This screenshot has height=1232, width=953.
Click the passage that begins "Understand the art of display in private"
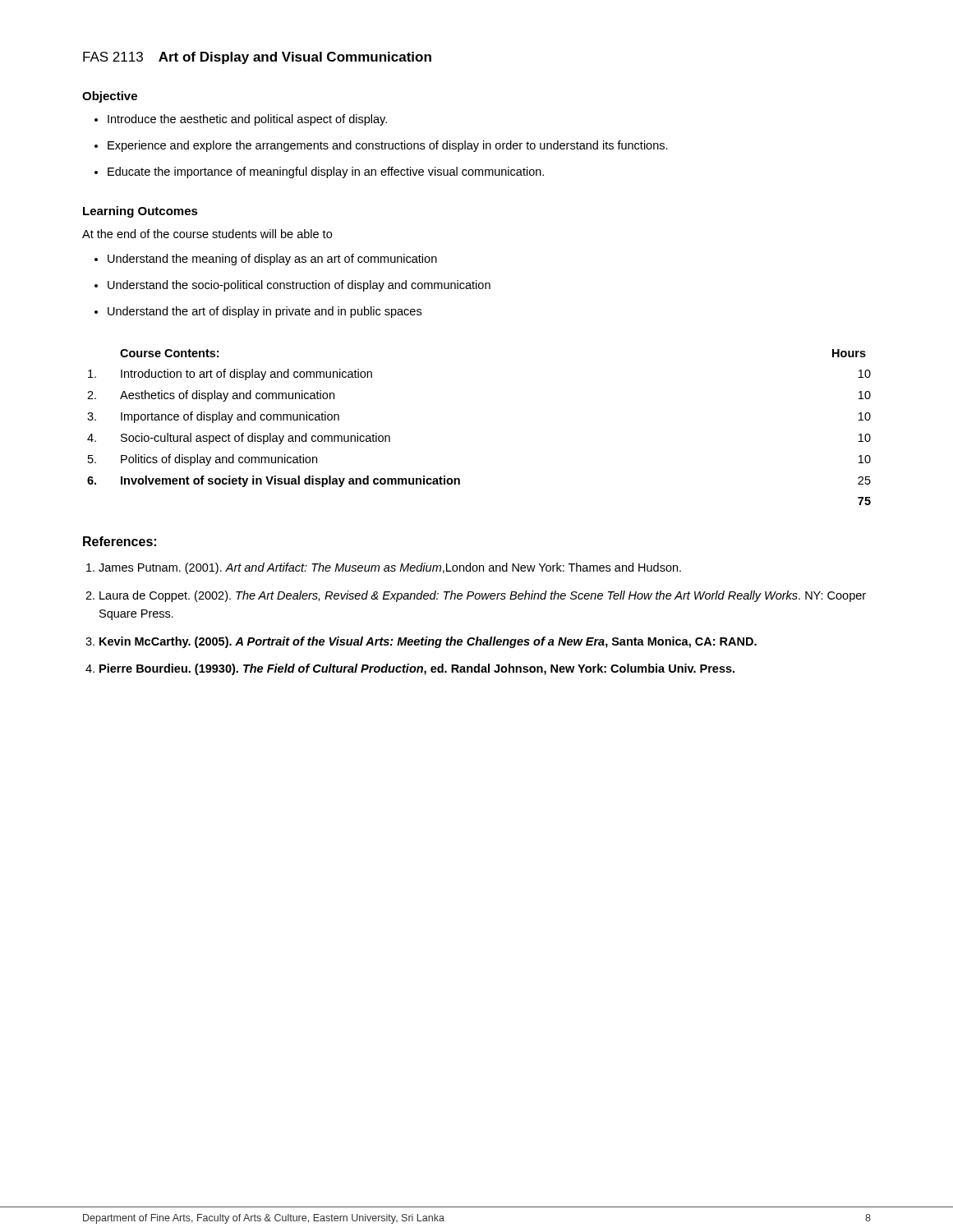pyautogui.click(x=264, y=311)
